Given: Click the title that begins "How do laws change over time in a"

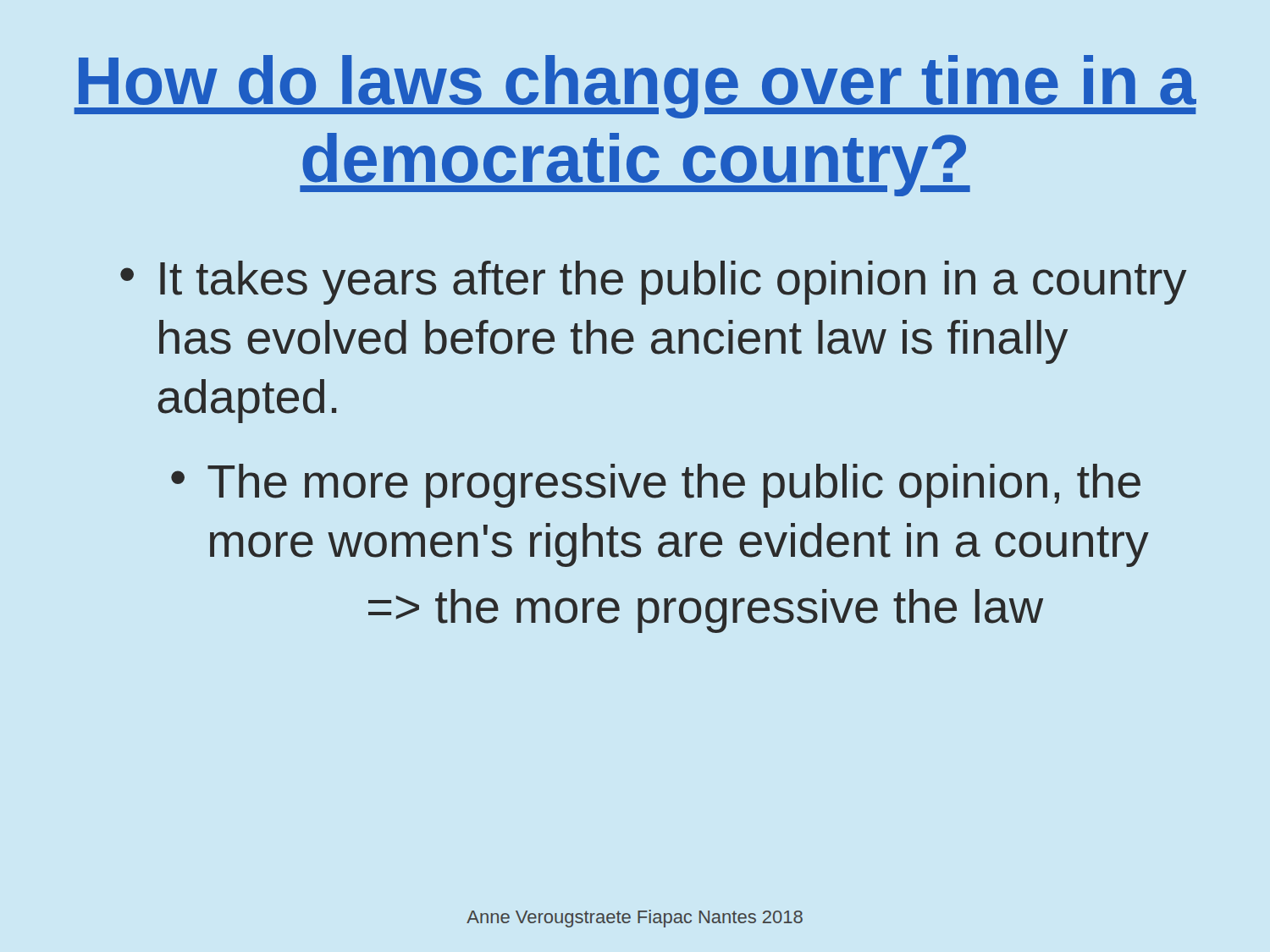Looking at the screenshot, I should point(635,120).
